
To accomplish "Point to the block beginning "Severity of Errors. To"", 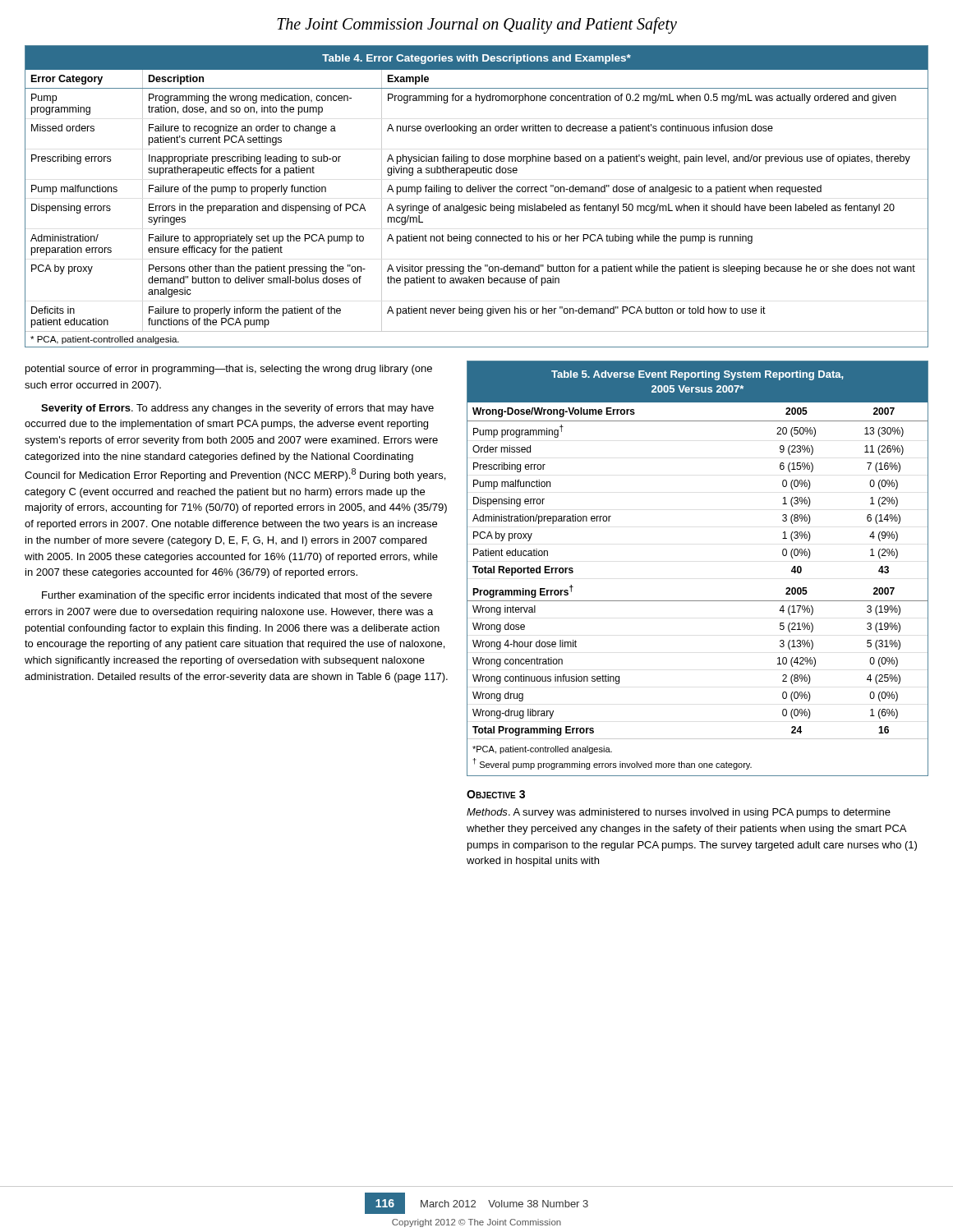I will coord(236,490).
